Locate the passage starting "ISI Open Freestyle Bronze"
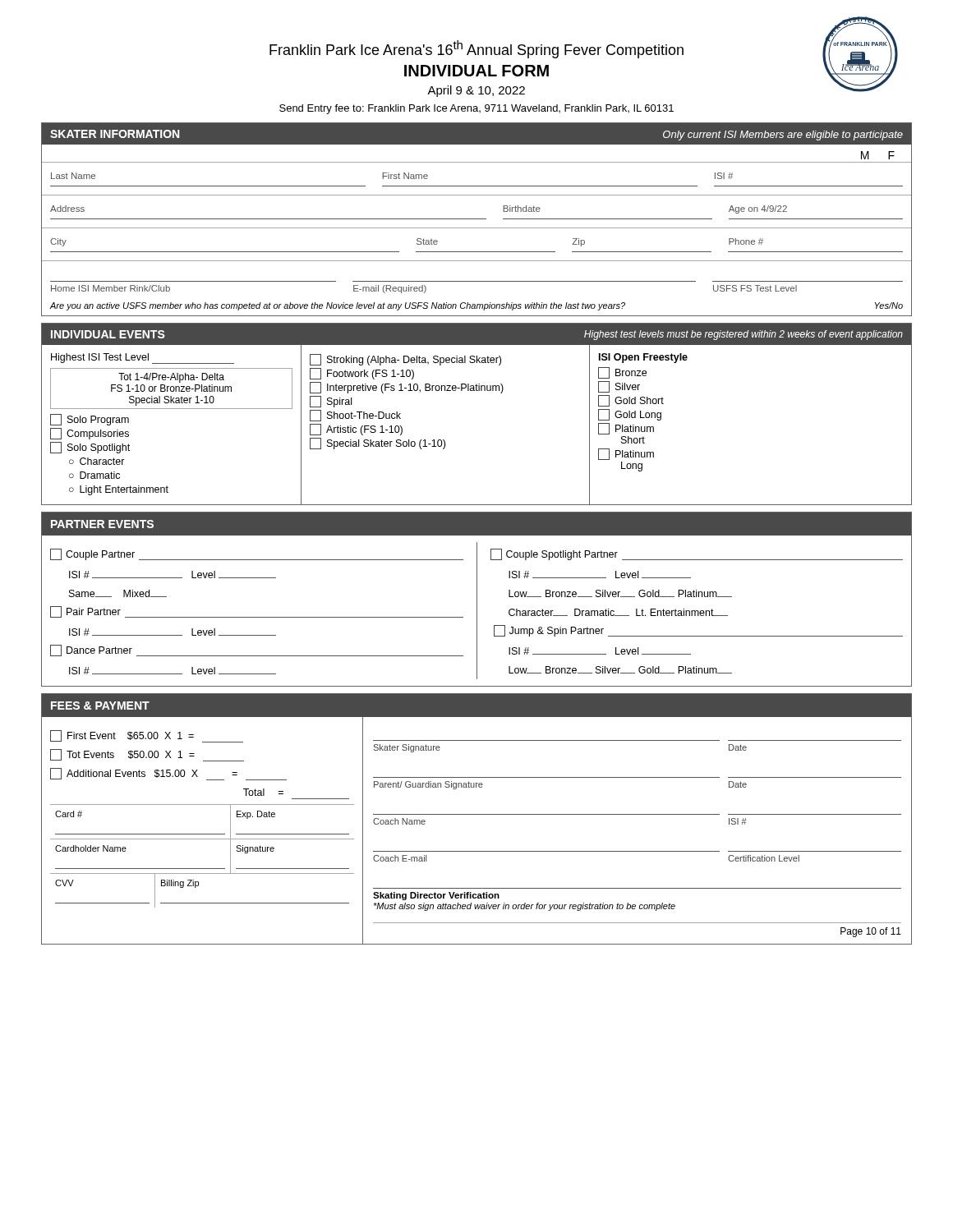This screenshot has width=953, height=1232. (x=643, y=358)
